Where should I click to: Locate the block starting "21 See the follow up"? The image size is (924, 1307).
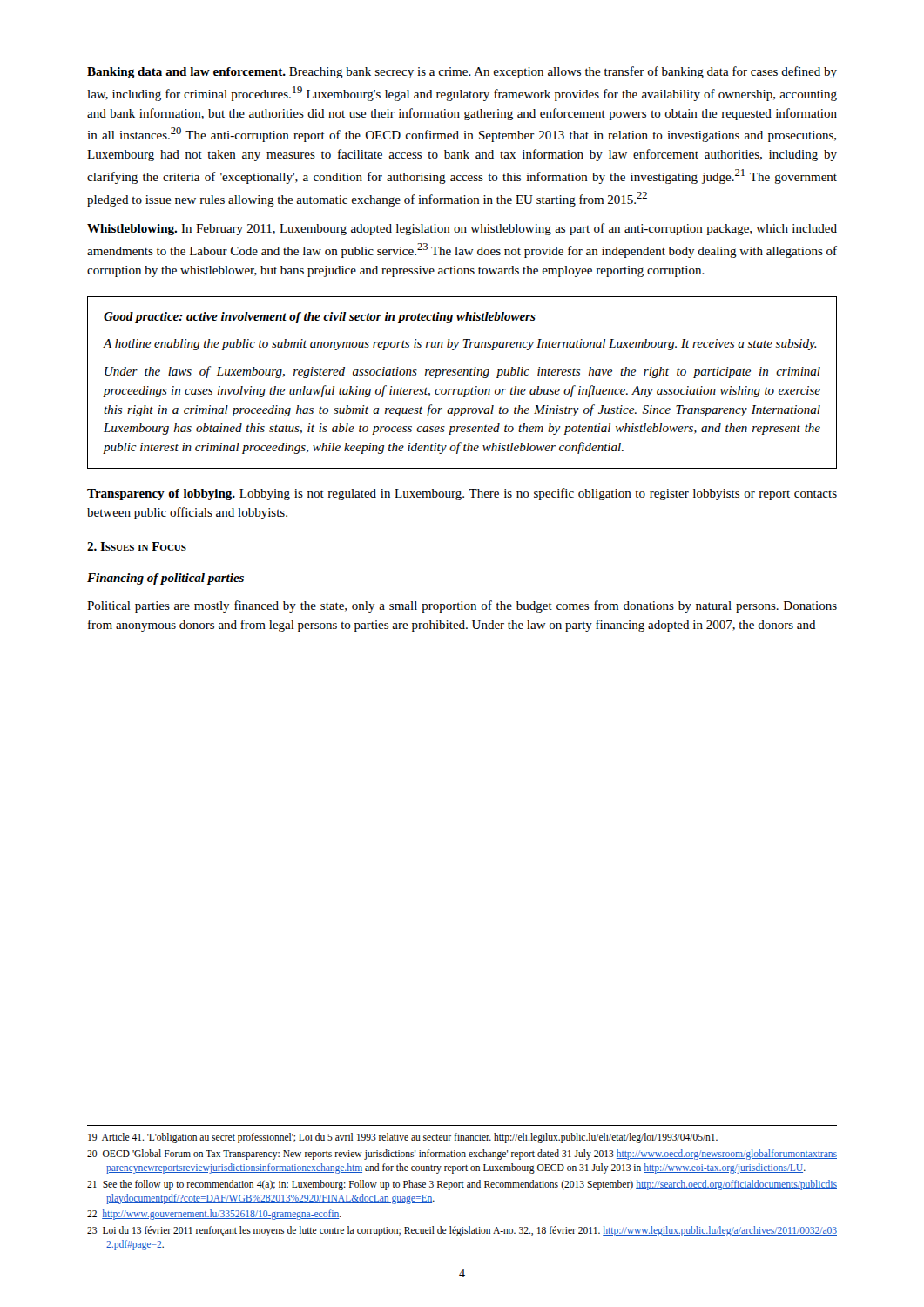[x=462, y=1191]
